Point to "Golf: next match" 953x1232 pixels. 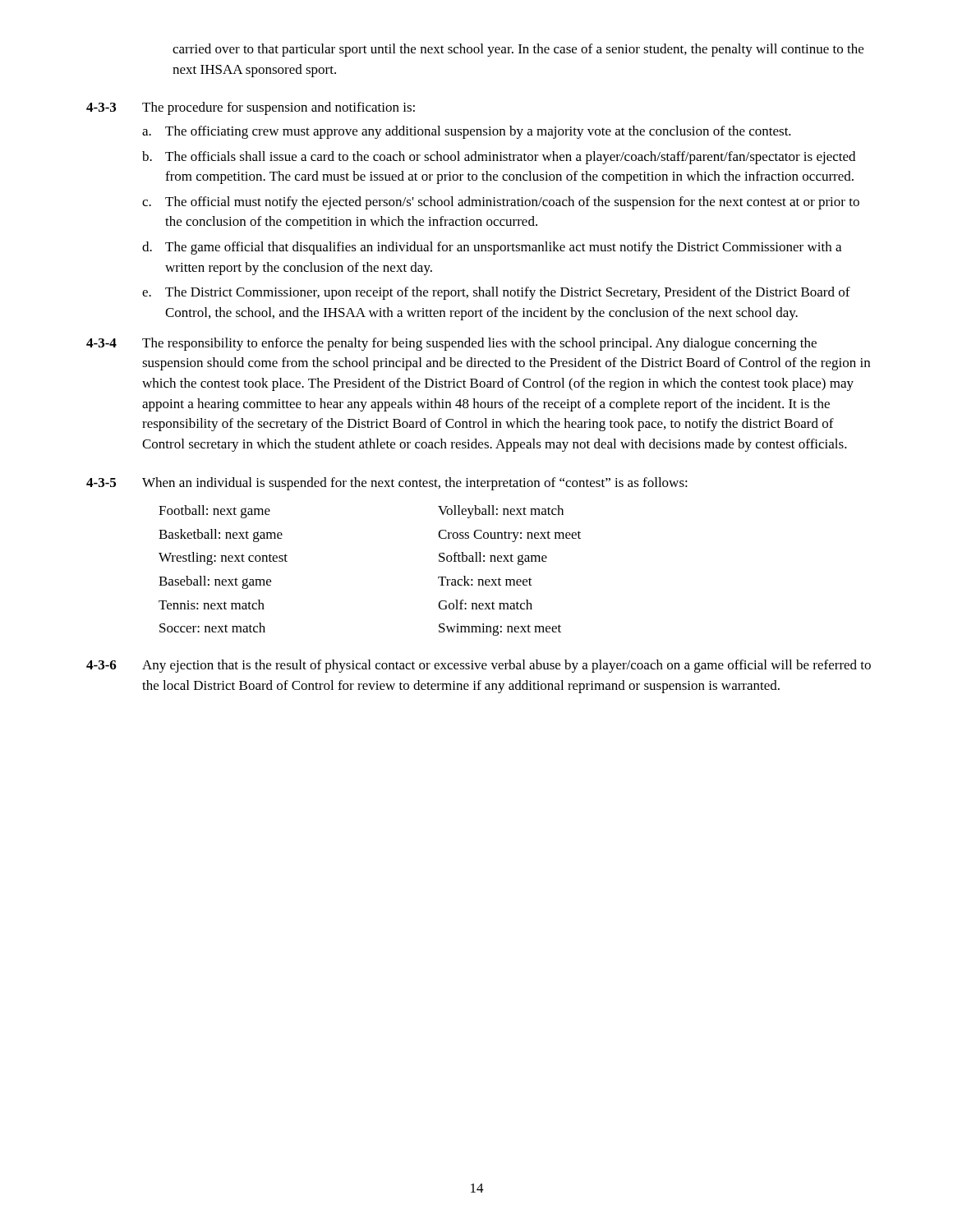coord(485,605)
